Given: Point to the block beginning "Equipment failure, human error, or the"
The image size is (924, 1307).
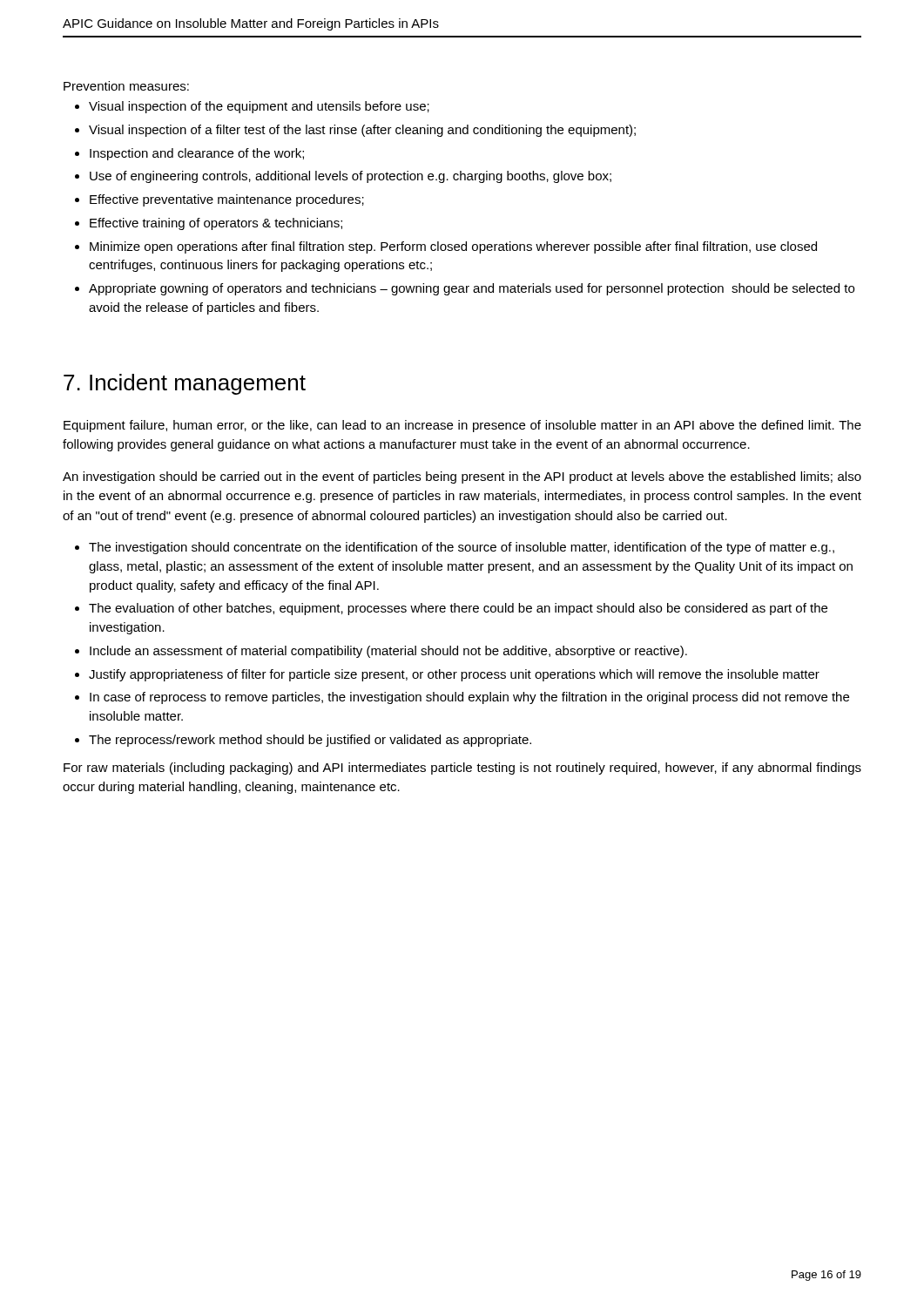Looking at the screenshot, I should click(462, 434).
